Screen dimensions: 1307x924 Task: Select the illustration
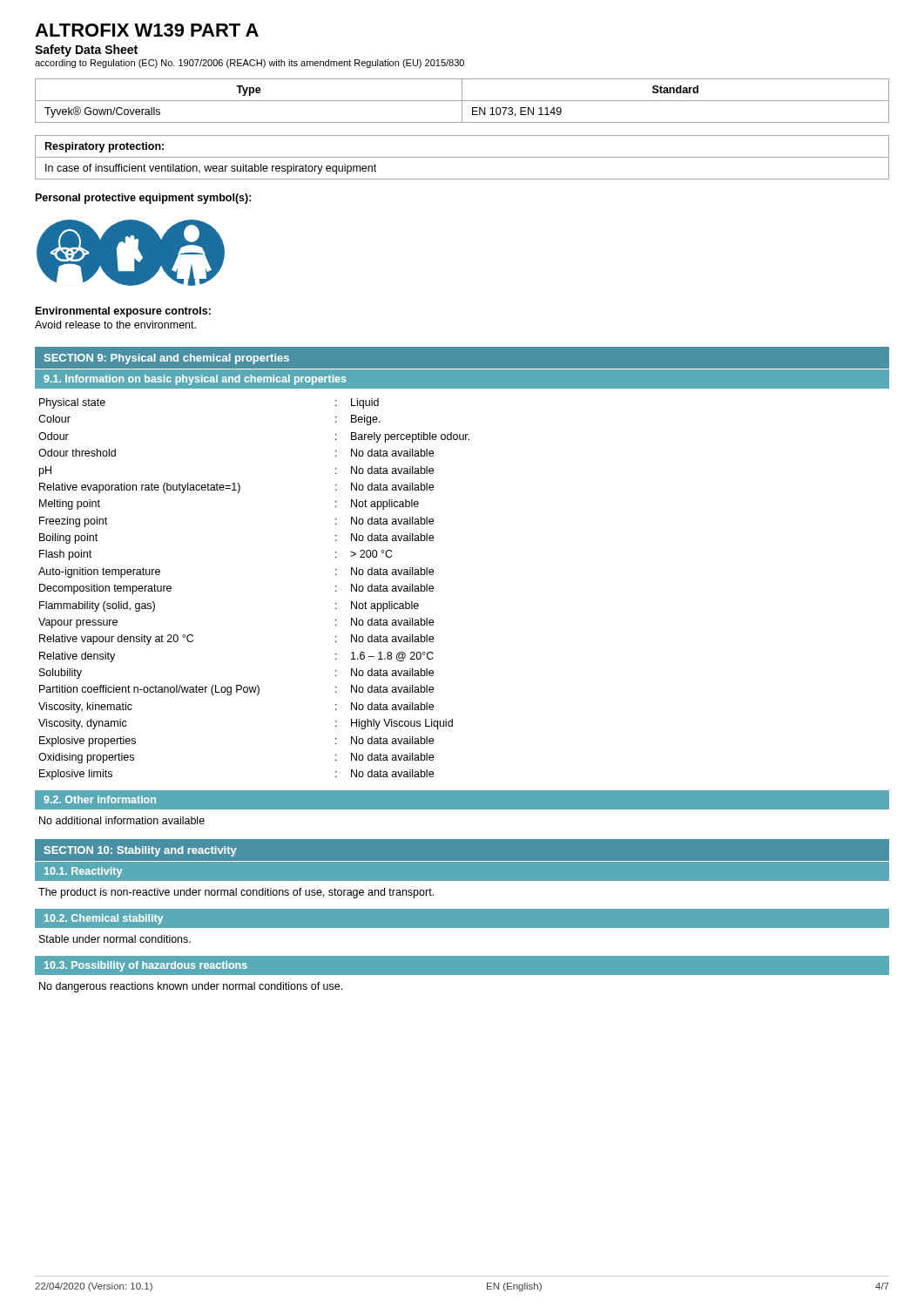pyautogui.click(x=462, y=253)
